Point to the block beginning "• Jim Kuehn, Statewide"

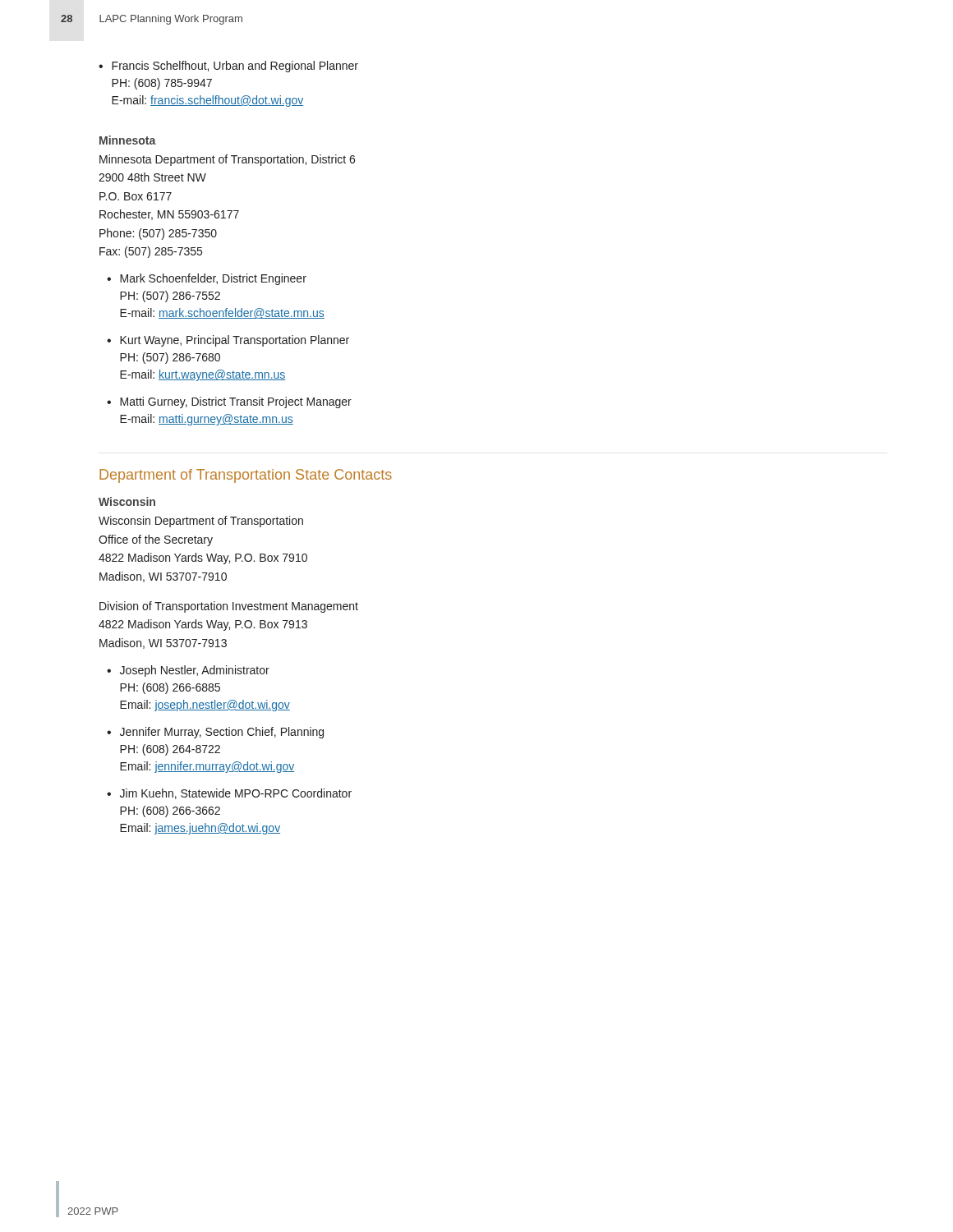229,811
